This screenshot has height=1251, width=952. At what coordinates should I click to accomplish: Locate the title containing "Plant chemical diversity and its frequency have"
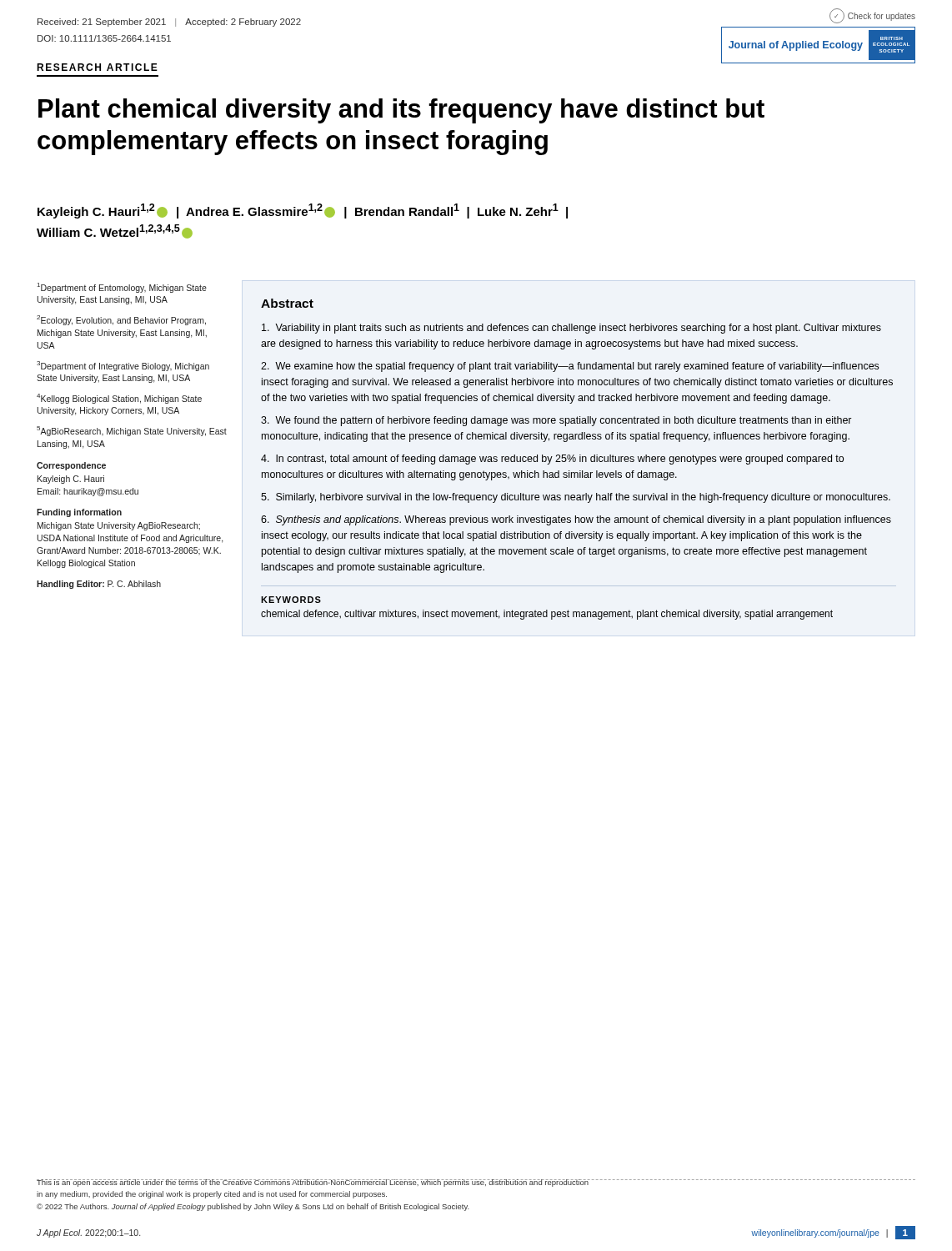(x=476, y=125)
